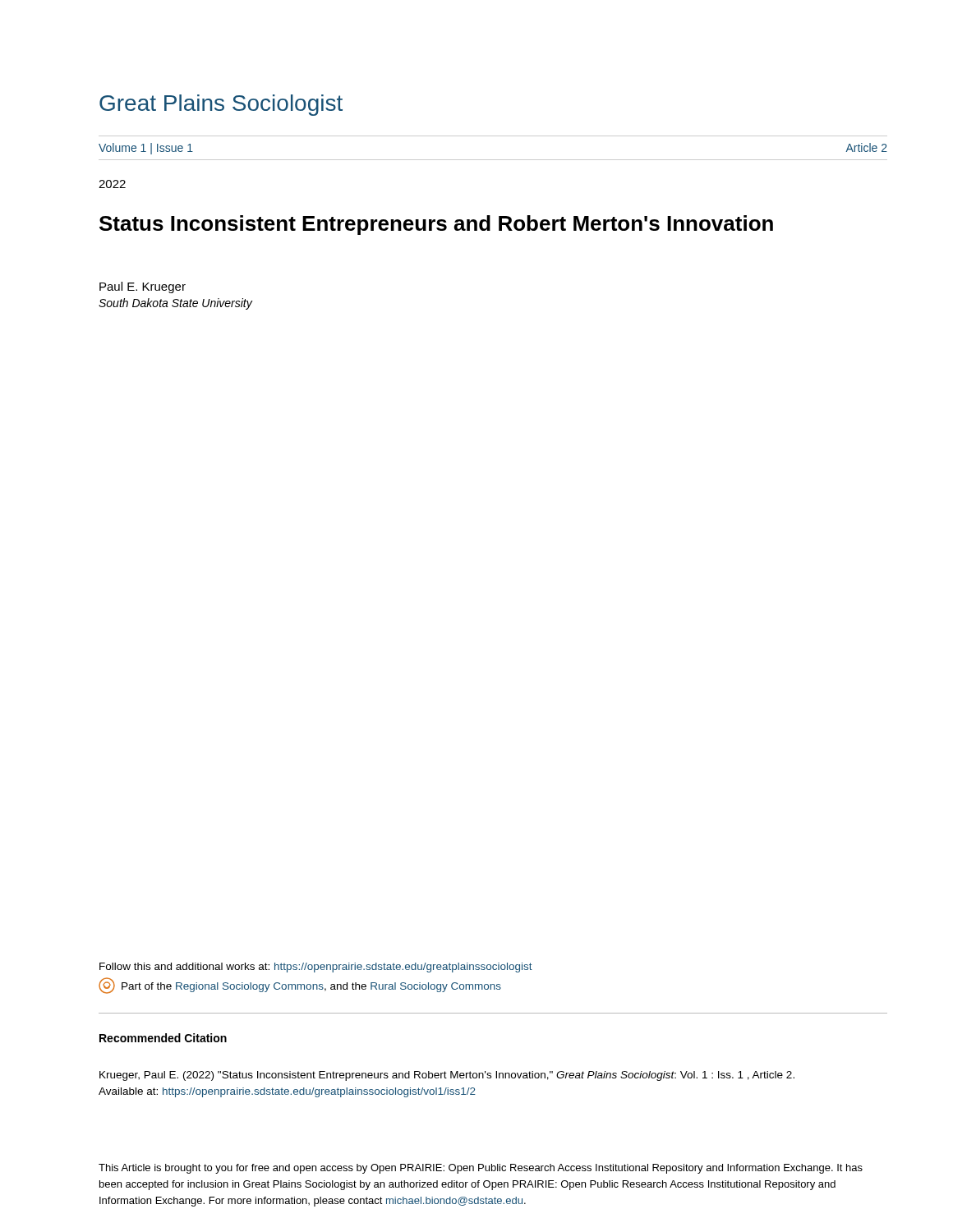Screen dimensions: 1232x953
Task: Select the section header containing "Recommended Citation"
Action: [163, 1038]
